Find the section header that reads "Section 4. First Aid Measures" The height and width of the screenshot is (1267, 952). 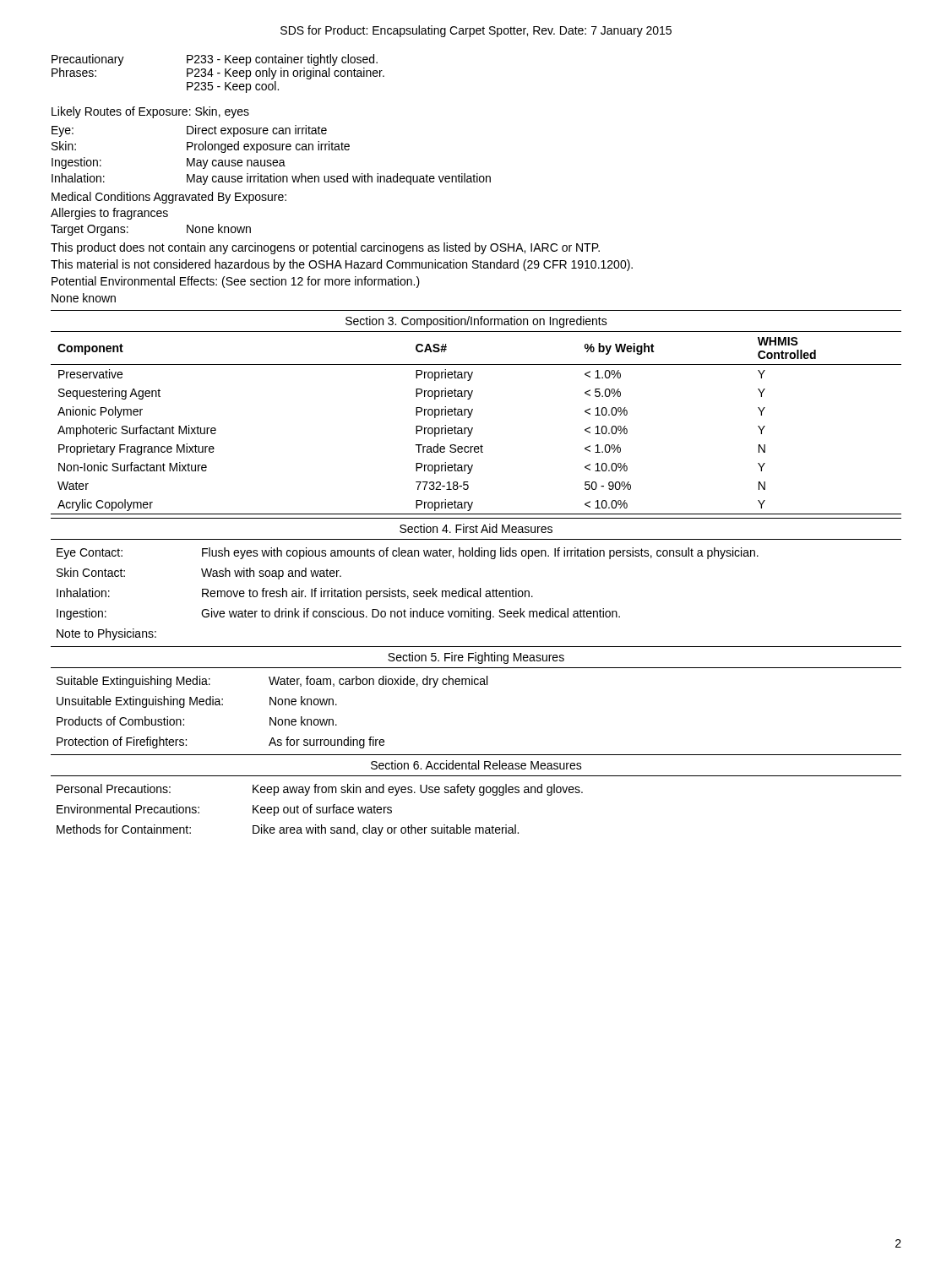click(476, 529)
